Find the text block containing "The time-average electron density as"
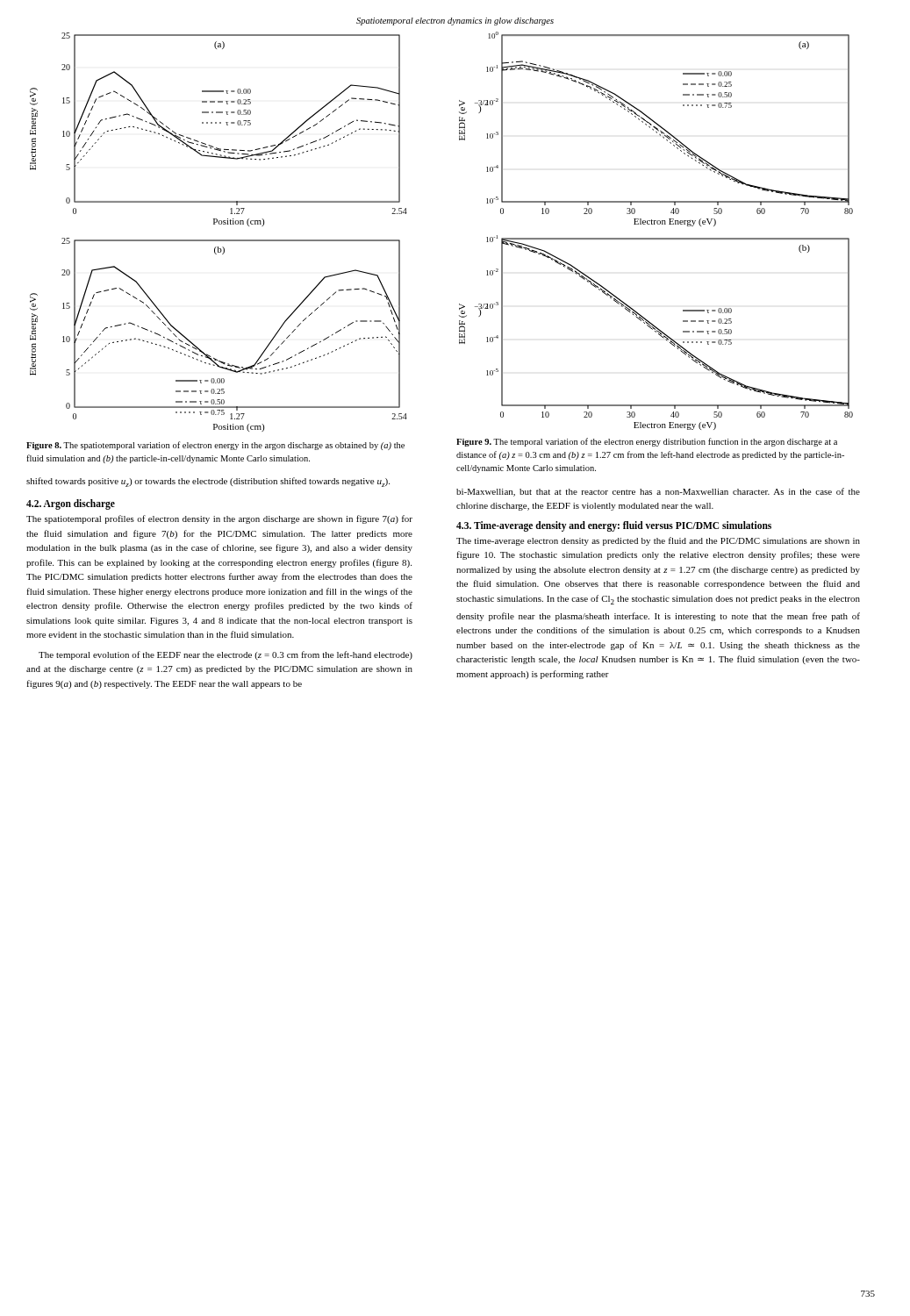Screen dimensions: 1316x910 pos(658,607)
